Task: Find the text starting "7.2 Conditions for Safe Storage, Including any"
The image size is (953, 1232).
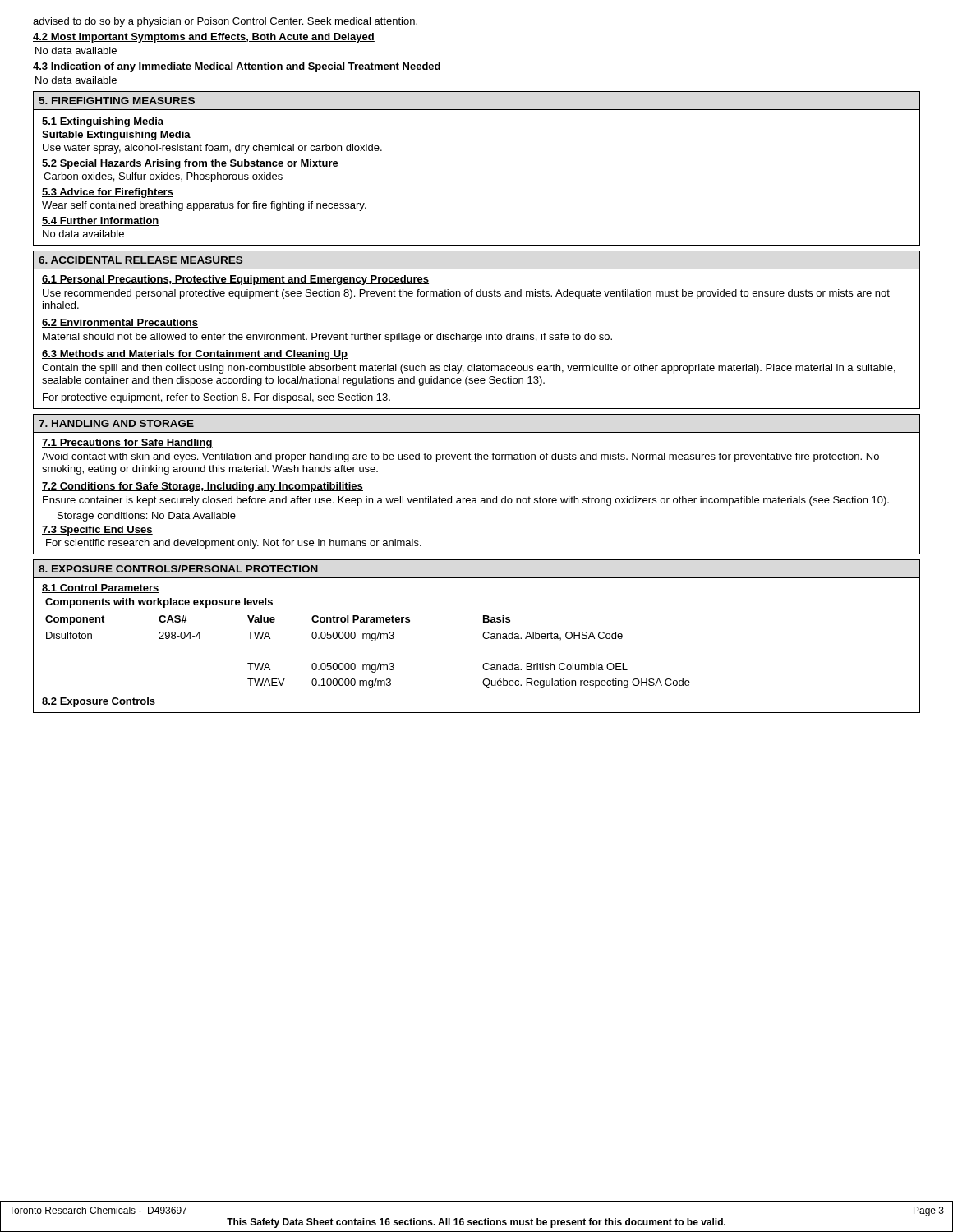Action: coord(202,486)
